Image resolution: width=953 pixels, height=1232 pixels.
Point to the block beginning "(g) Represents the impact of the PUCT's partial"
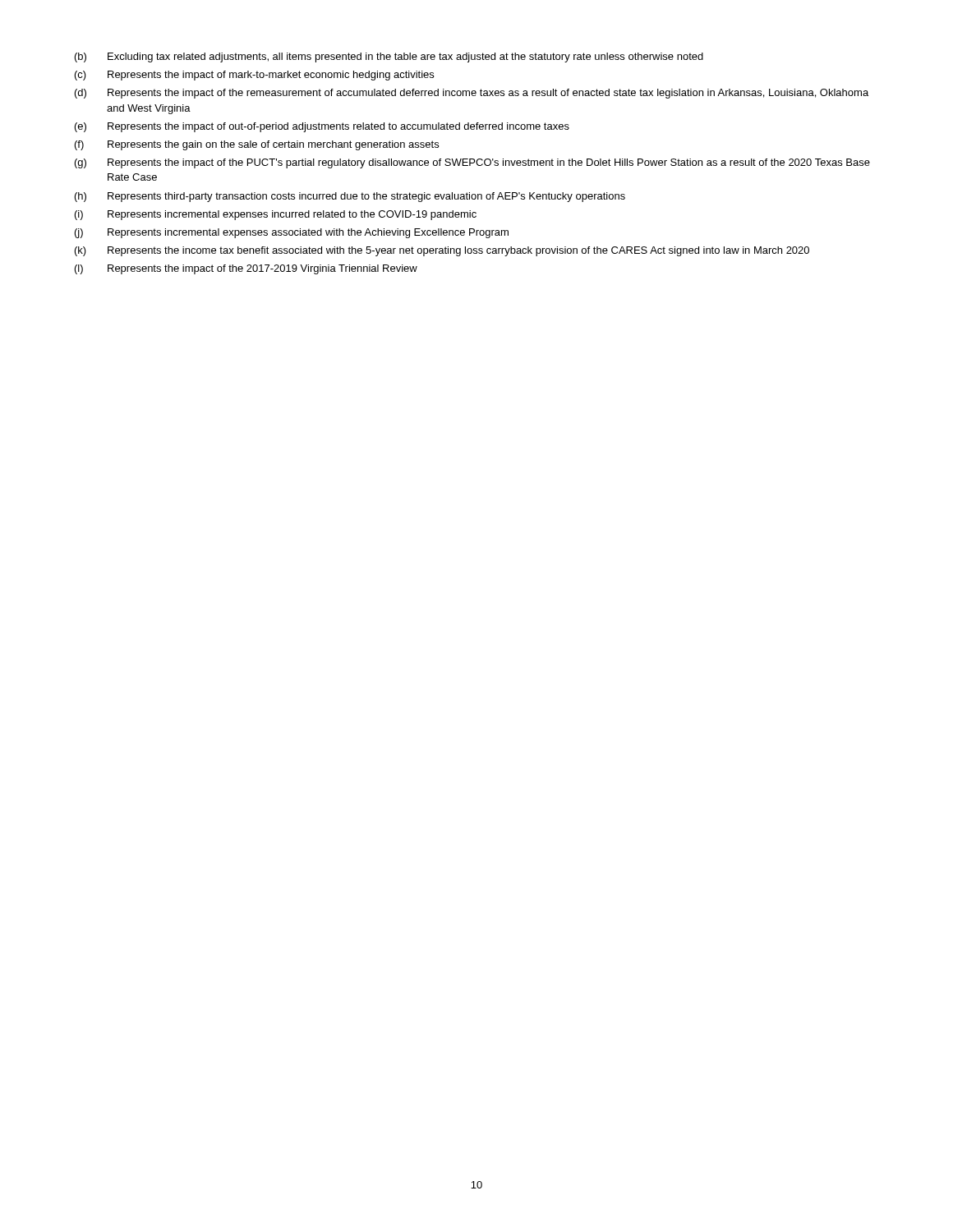[476, 170]
